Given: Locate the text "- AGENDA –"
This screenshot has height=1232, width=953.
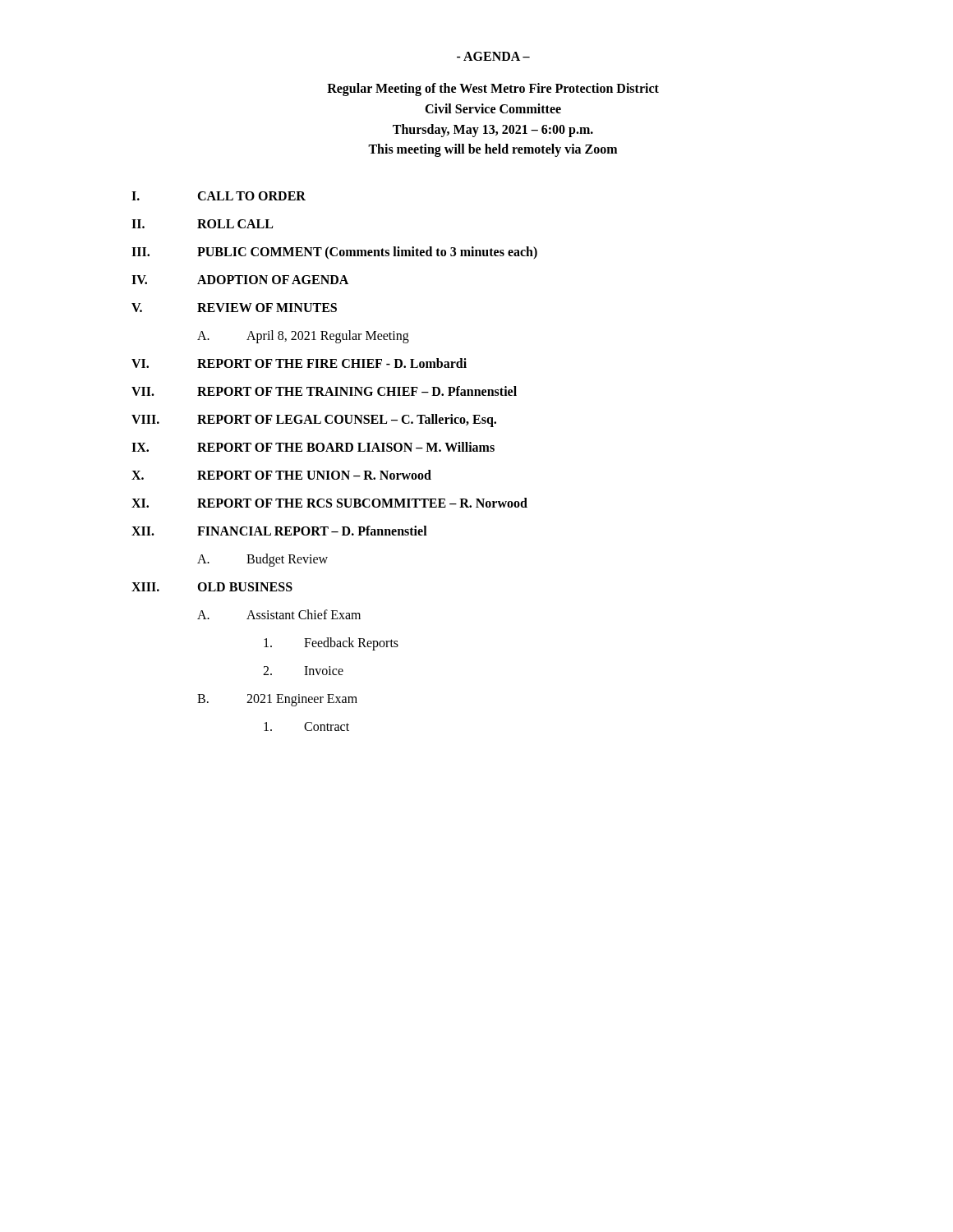Looking at the screenshot, I should pyautogui.click(x=493, y=56).
